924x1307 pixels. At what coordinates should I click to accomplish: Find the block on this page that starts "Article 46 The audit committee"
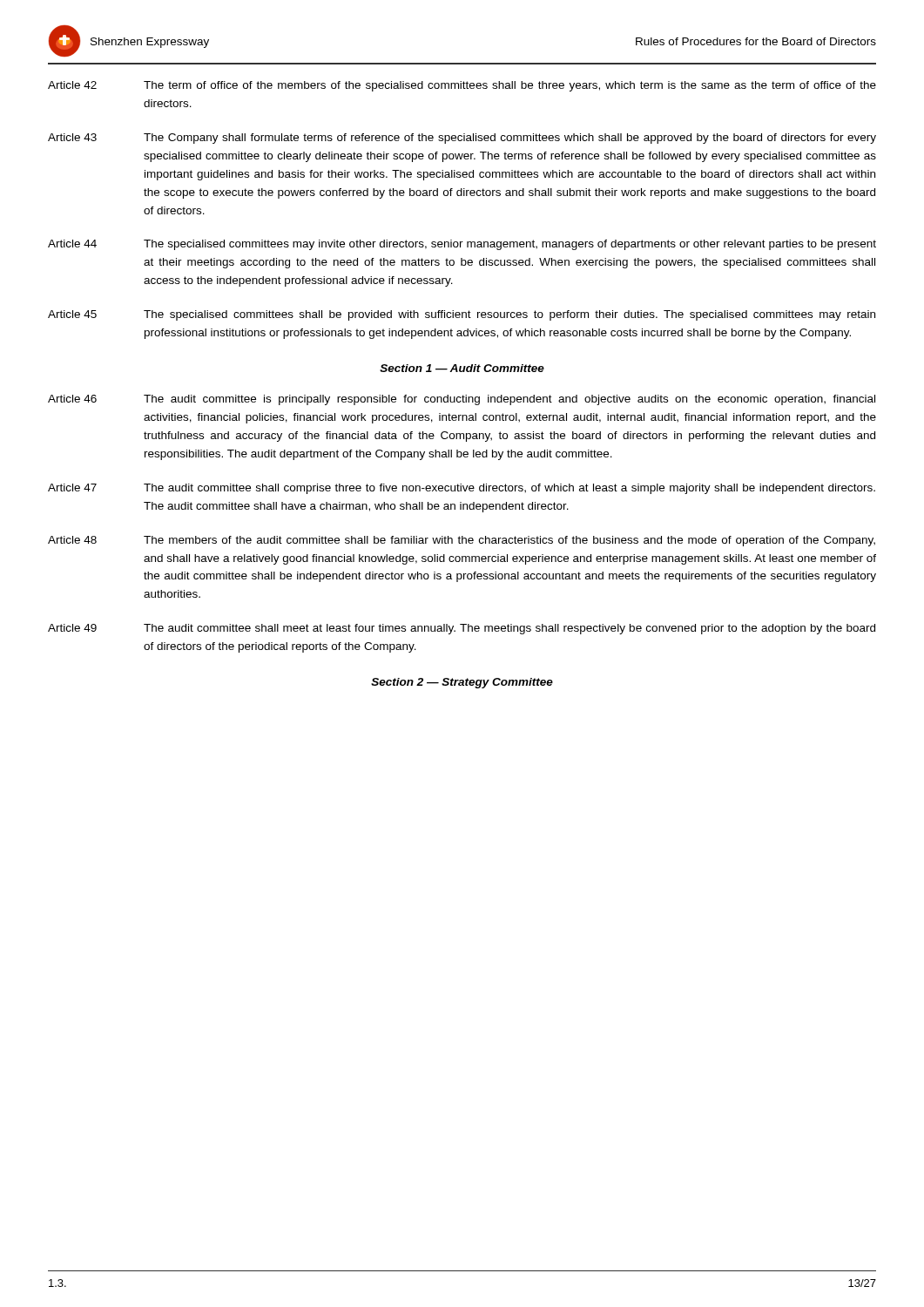point(462,427)
